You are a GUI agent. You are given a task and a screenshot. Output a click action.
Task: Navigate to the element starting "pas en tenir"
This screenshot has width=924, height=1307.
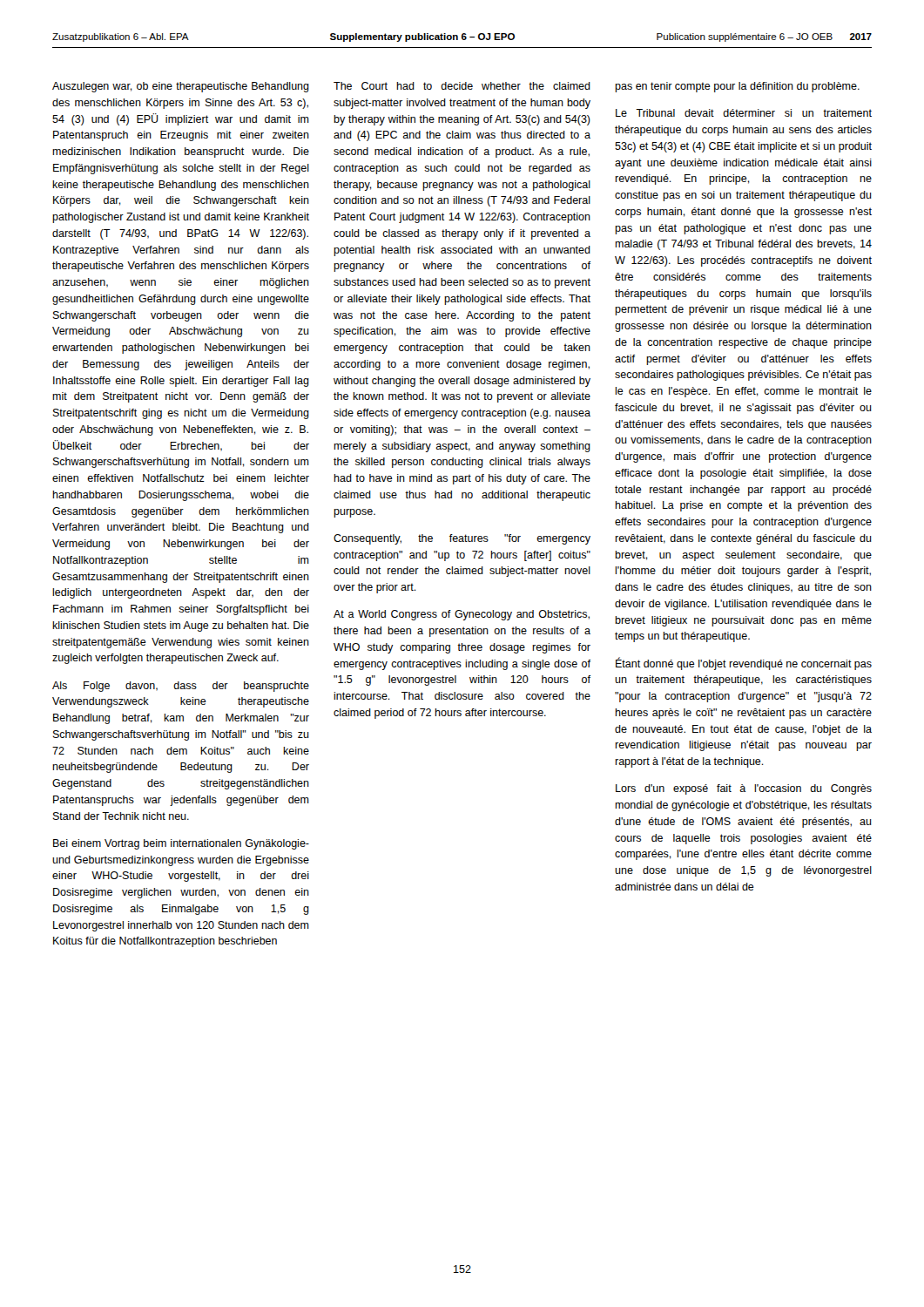[x=743, y=362]
